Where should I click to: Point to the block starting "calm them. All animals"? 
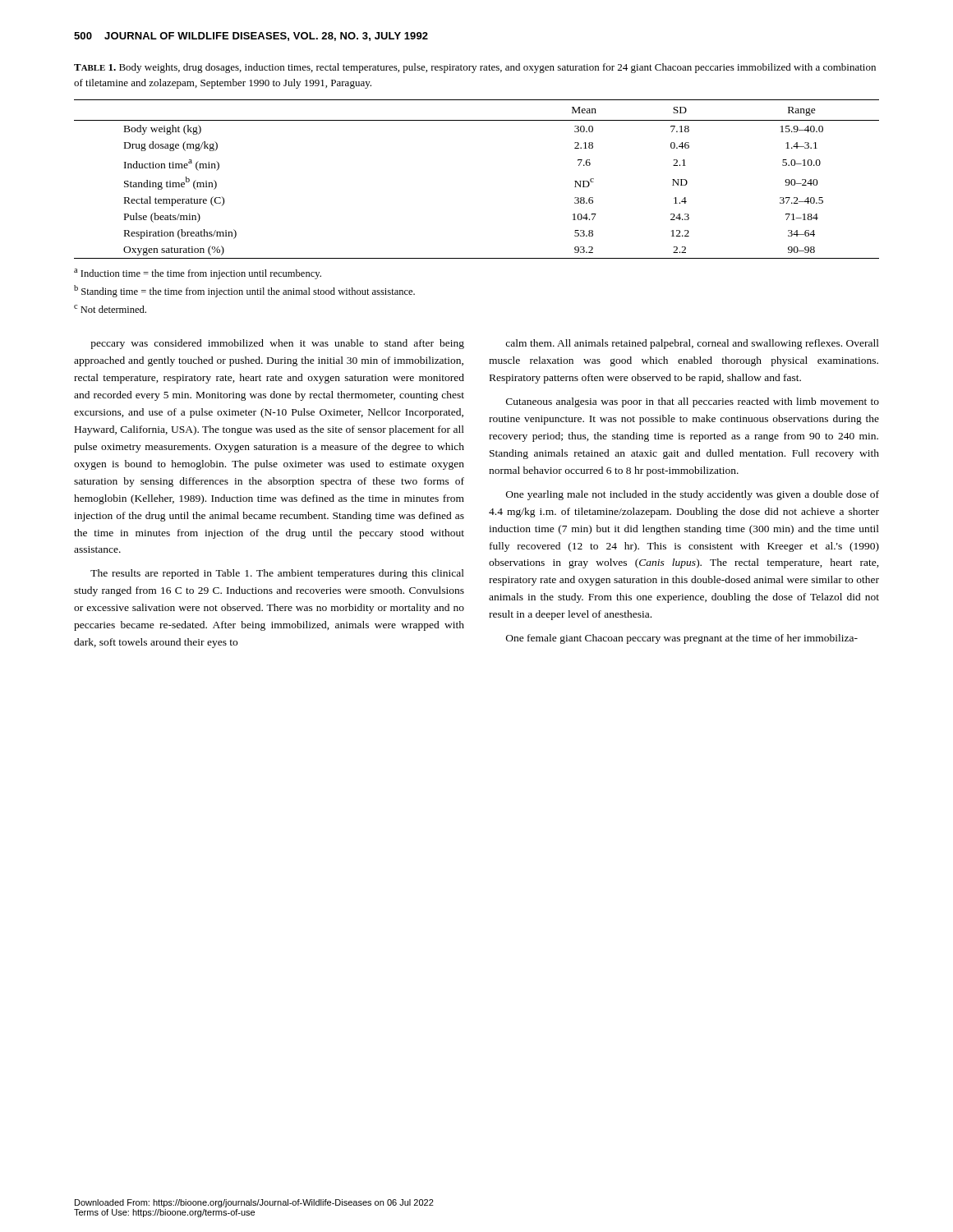(x=684, y=491)
